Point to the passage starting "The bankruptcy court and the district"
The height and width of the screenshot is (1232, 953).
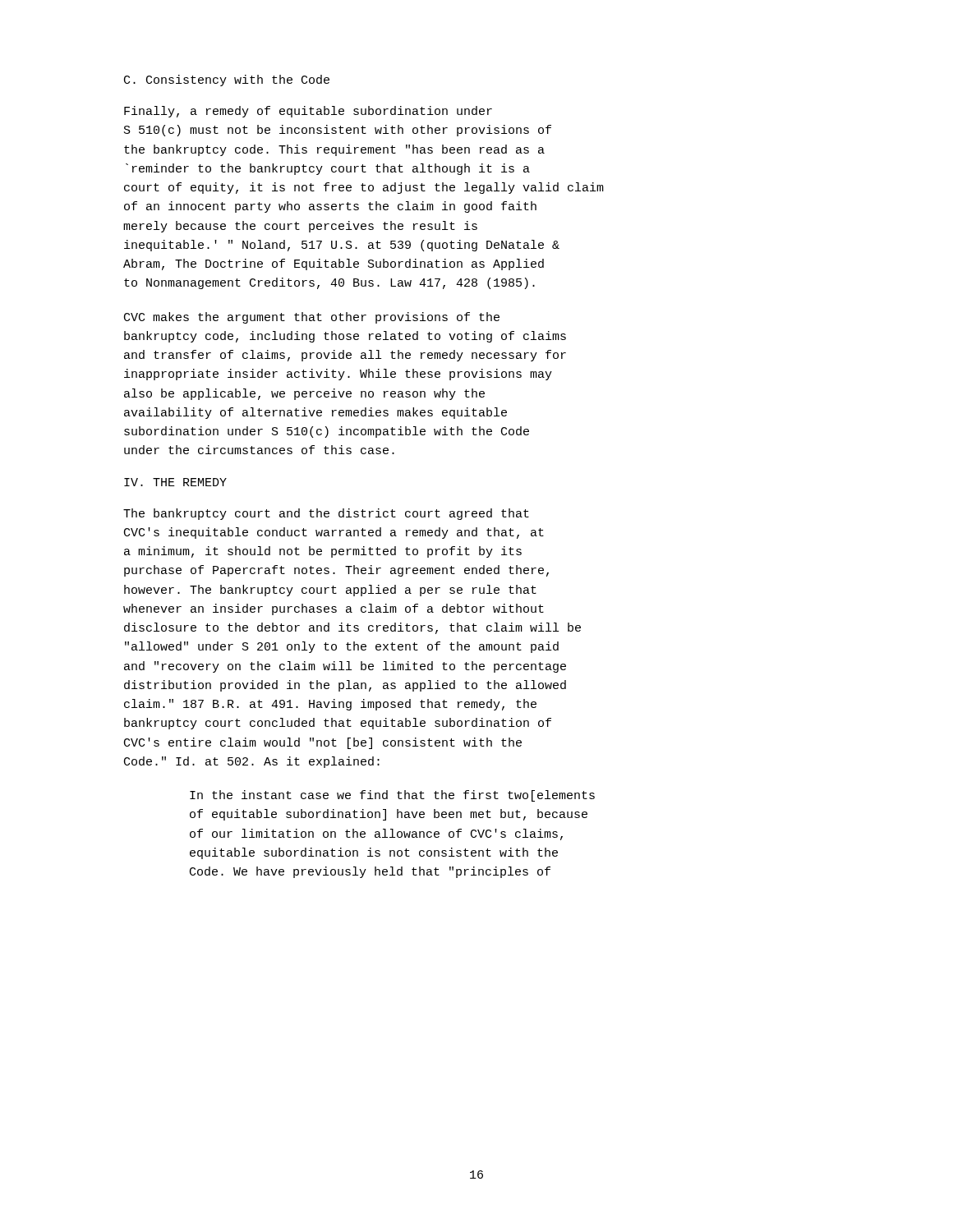click(352, 638)
